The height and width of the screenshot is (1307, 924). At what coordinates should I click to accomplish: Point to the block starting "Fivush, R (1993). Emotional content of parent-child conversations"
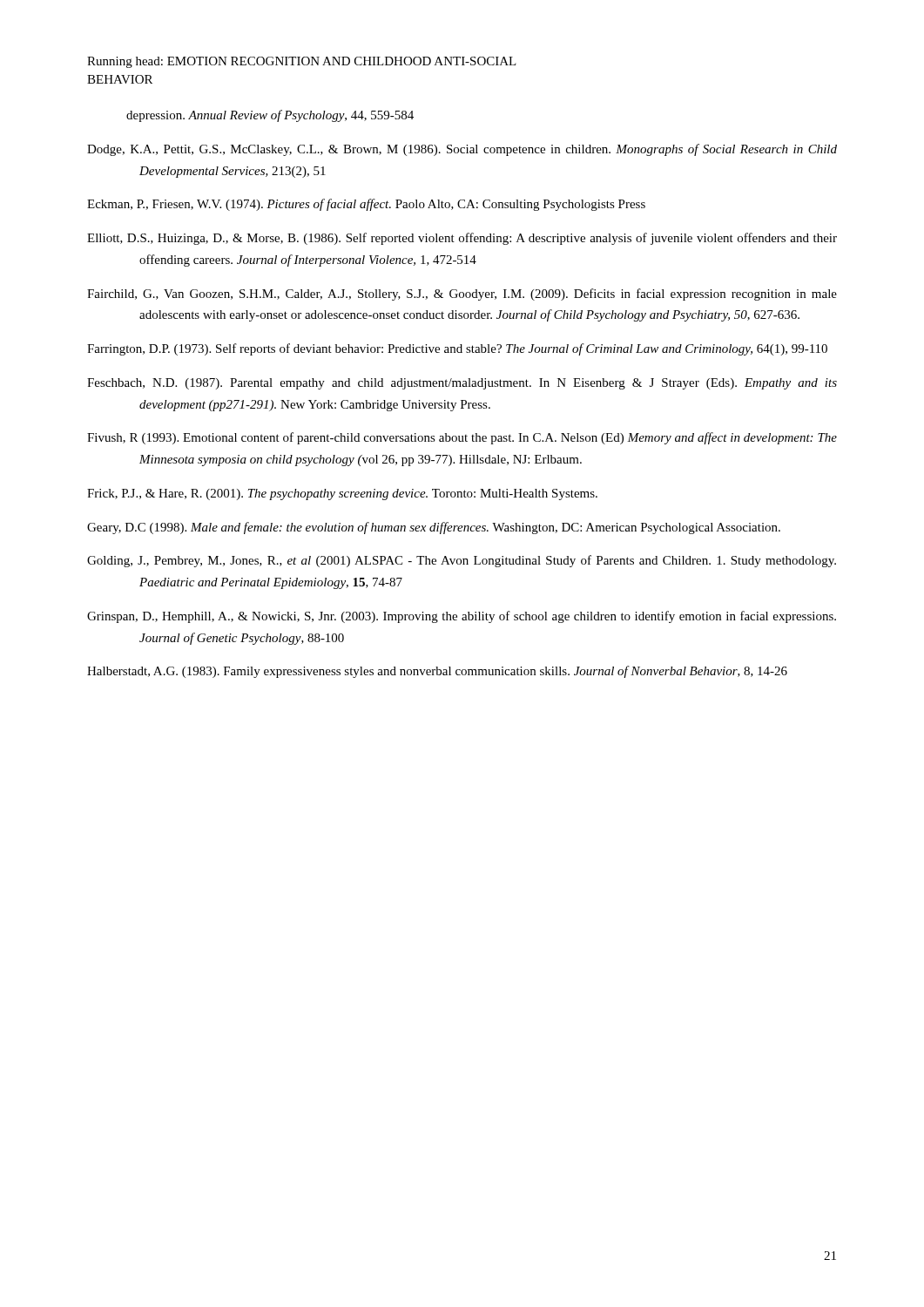(x=462, y=448)
